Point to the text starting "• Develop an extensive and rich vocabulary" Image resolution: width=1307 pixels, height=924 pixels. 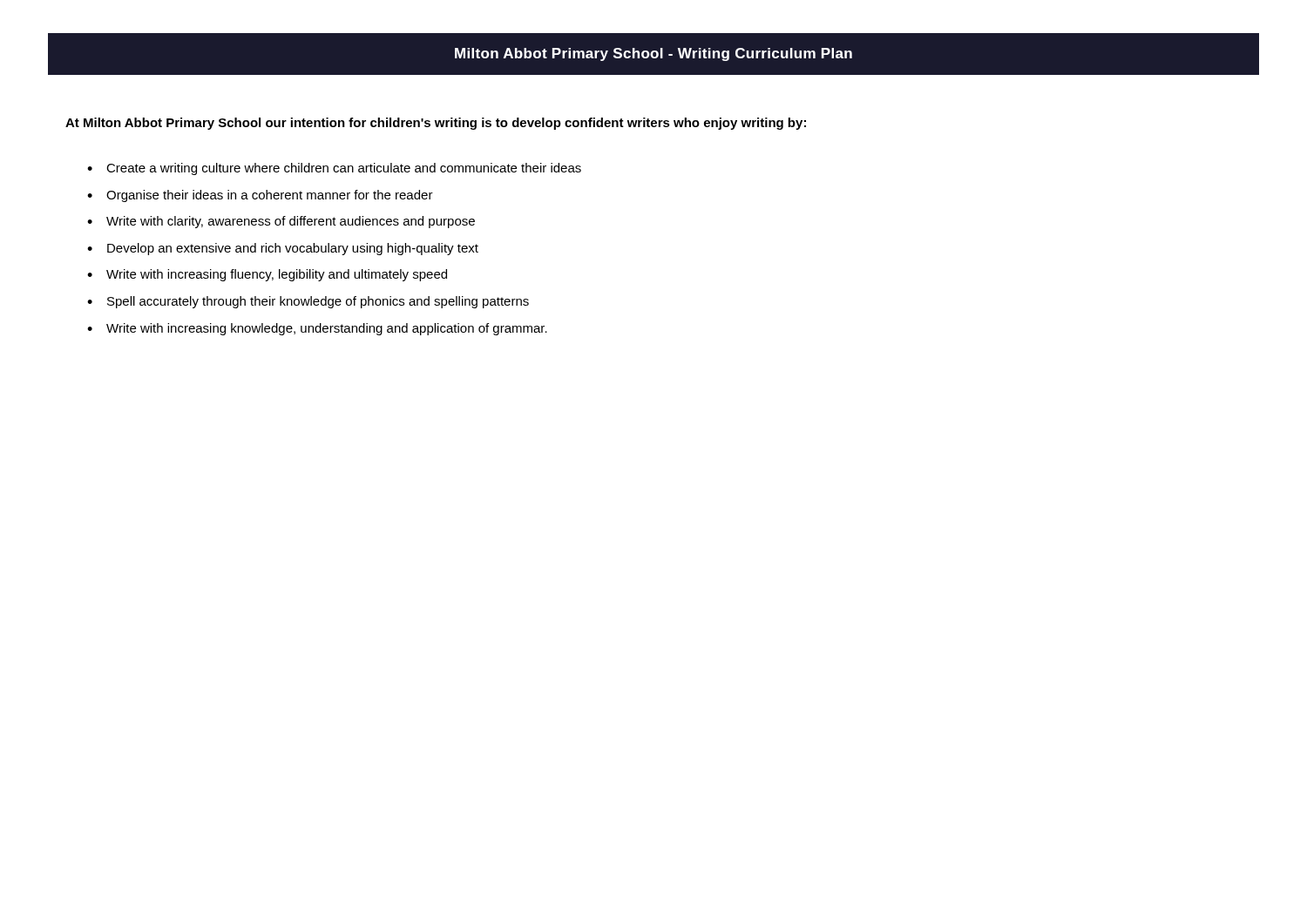[283, 249]
